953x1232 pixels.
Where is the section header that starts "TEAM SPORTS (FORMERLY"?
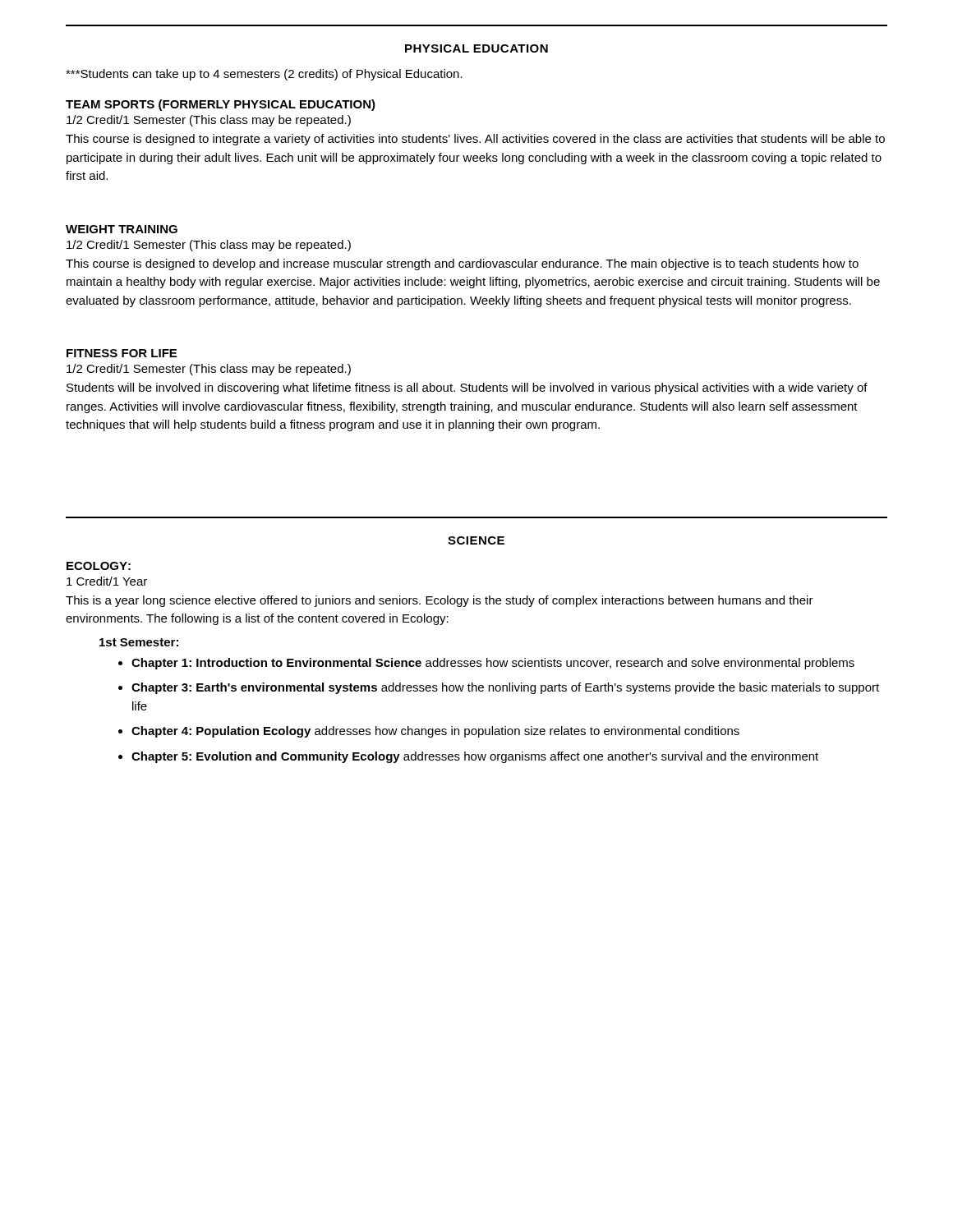pos(221,105)
